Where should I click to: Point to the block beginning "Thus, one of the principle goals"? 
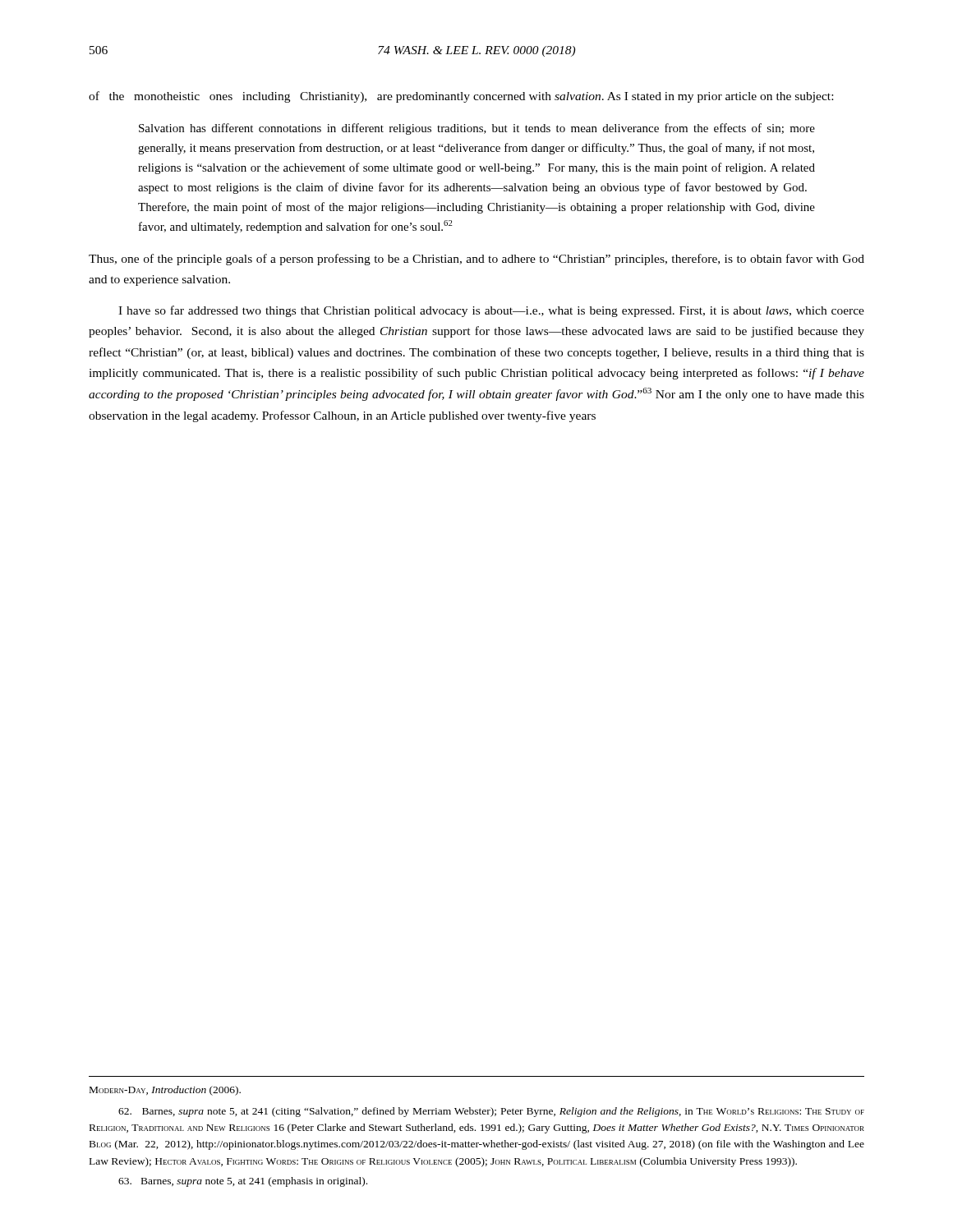coord(476,337)
